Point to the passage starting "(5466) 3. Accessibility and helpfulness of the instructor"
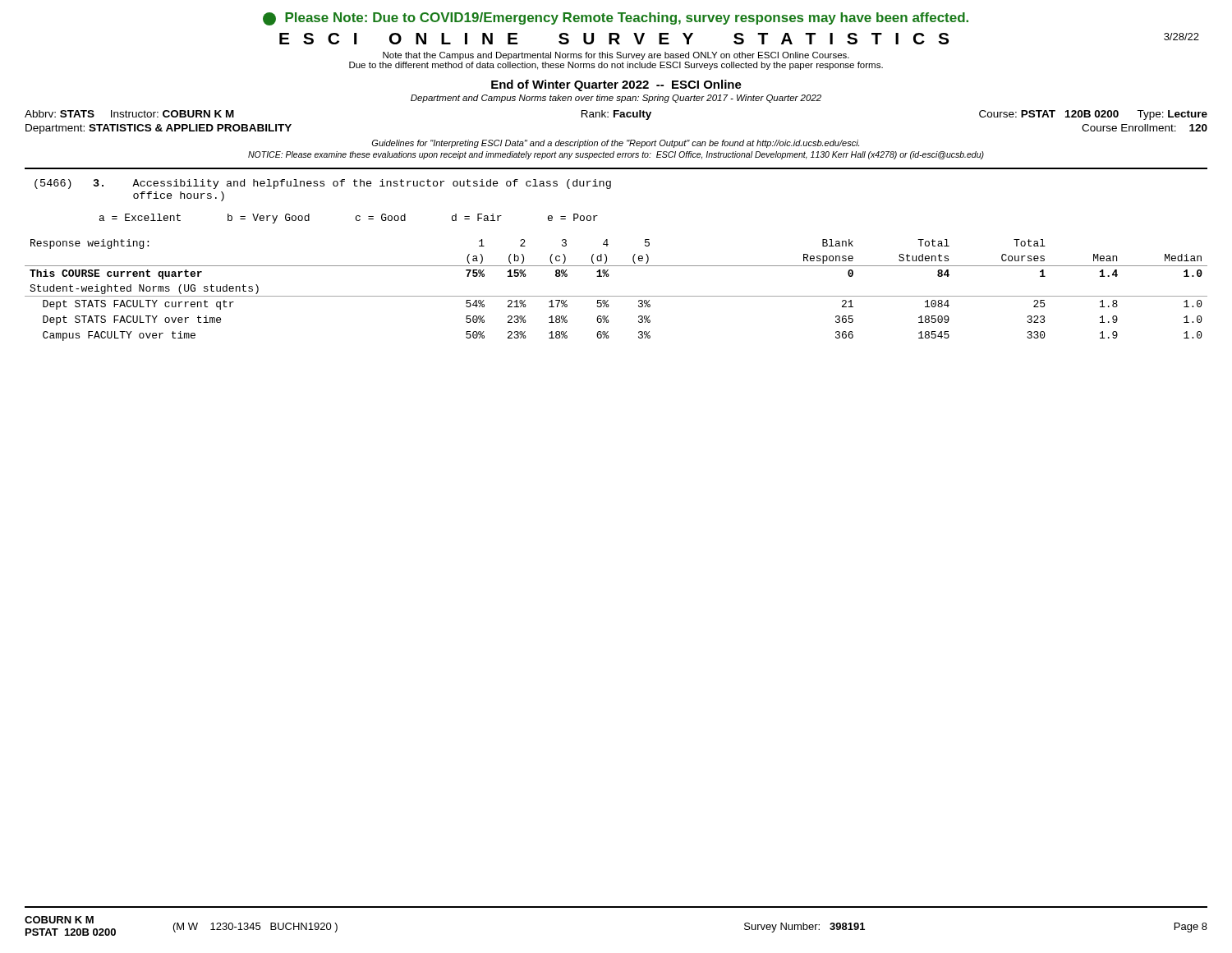The width and height of the screenshot is (1232, 953). tap(322, 190)
